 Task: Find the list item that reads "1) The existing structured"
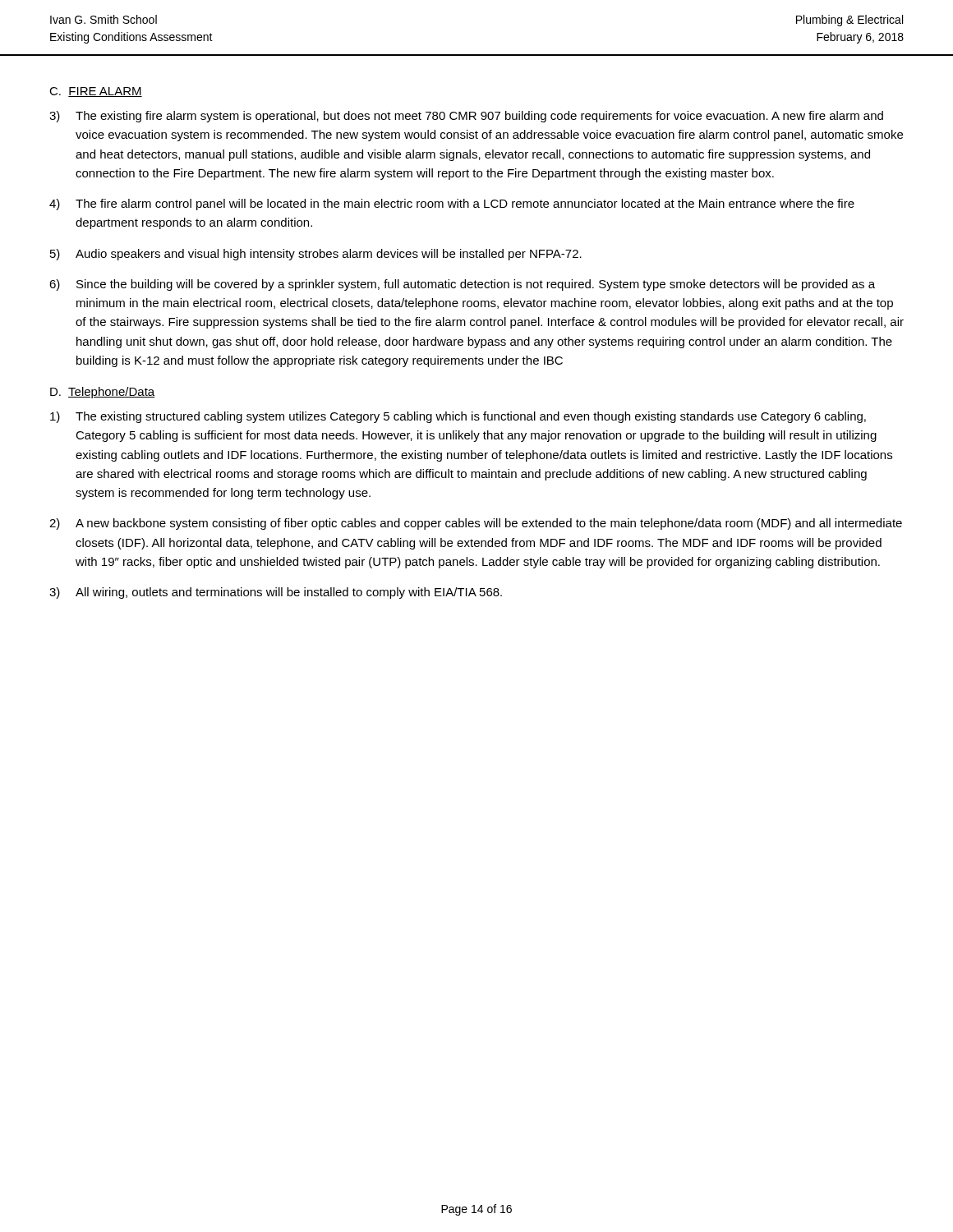point(476,454)
